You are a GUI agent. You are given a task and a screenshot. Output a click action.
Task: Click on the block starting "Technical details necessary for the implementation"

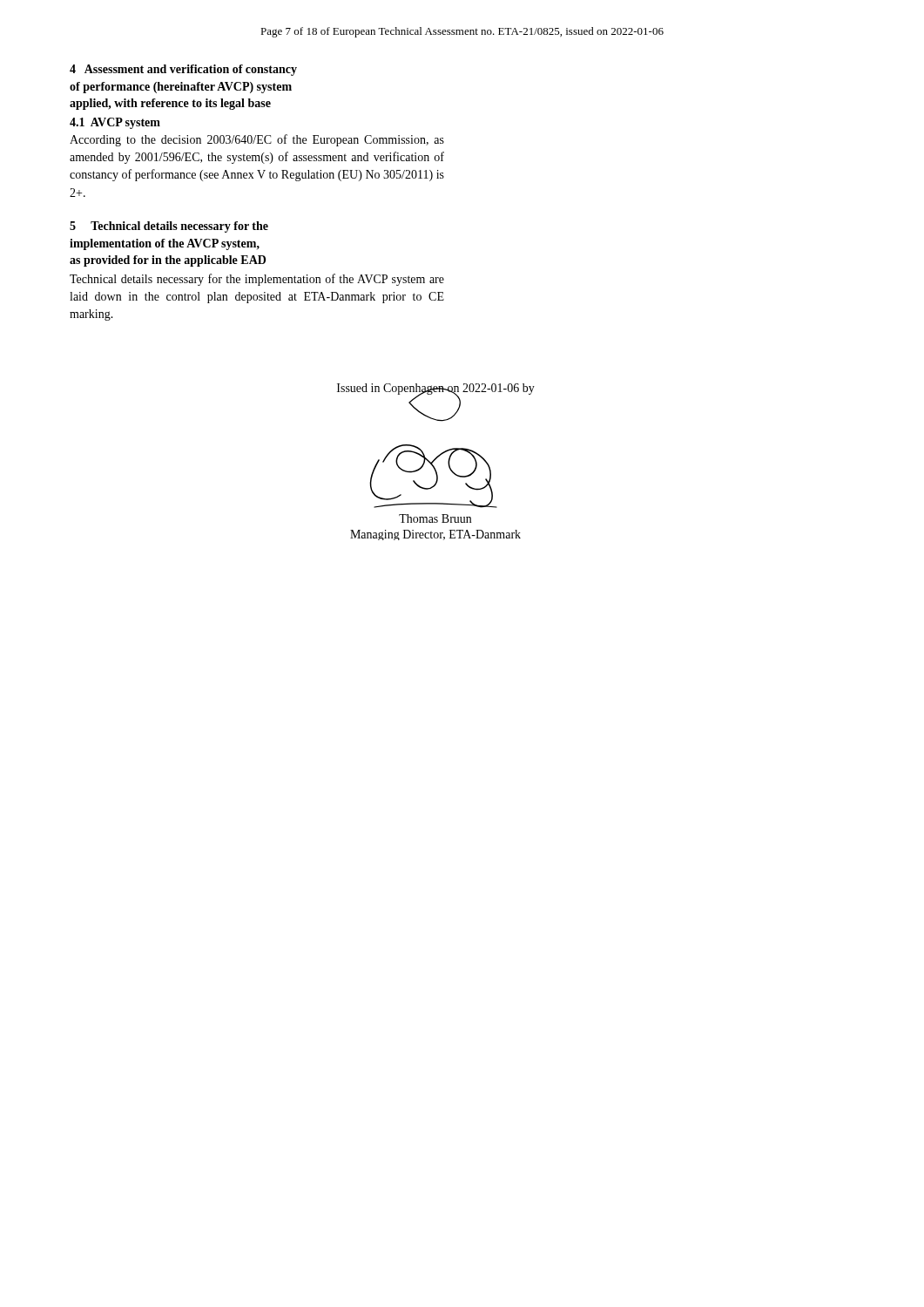257,297
